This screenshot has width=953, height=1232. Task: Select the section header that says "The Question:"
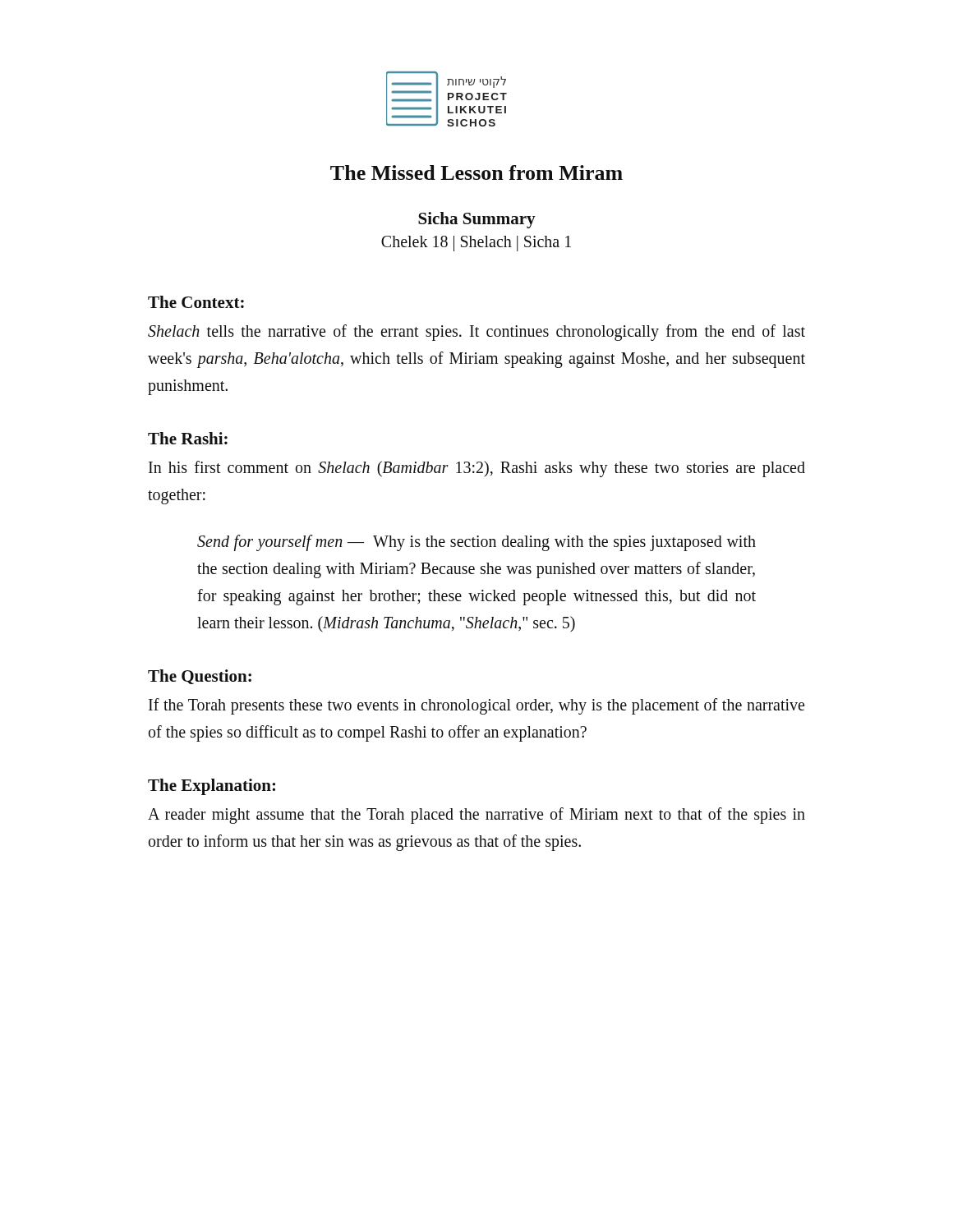pos(200,676)
